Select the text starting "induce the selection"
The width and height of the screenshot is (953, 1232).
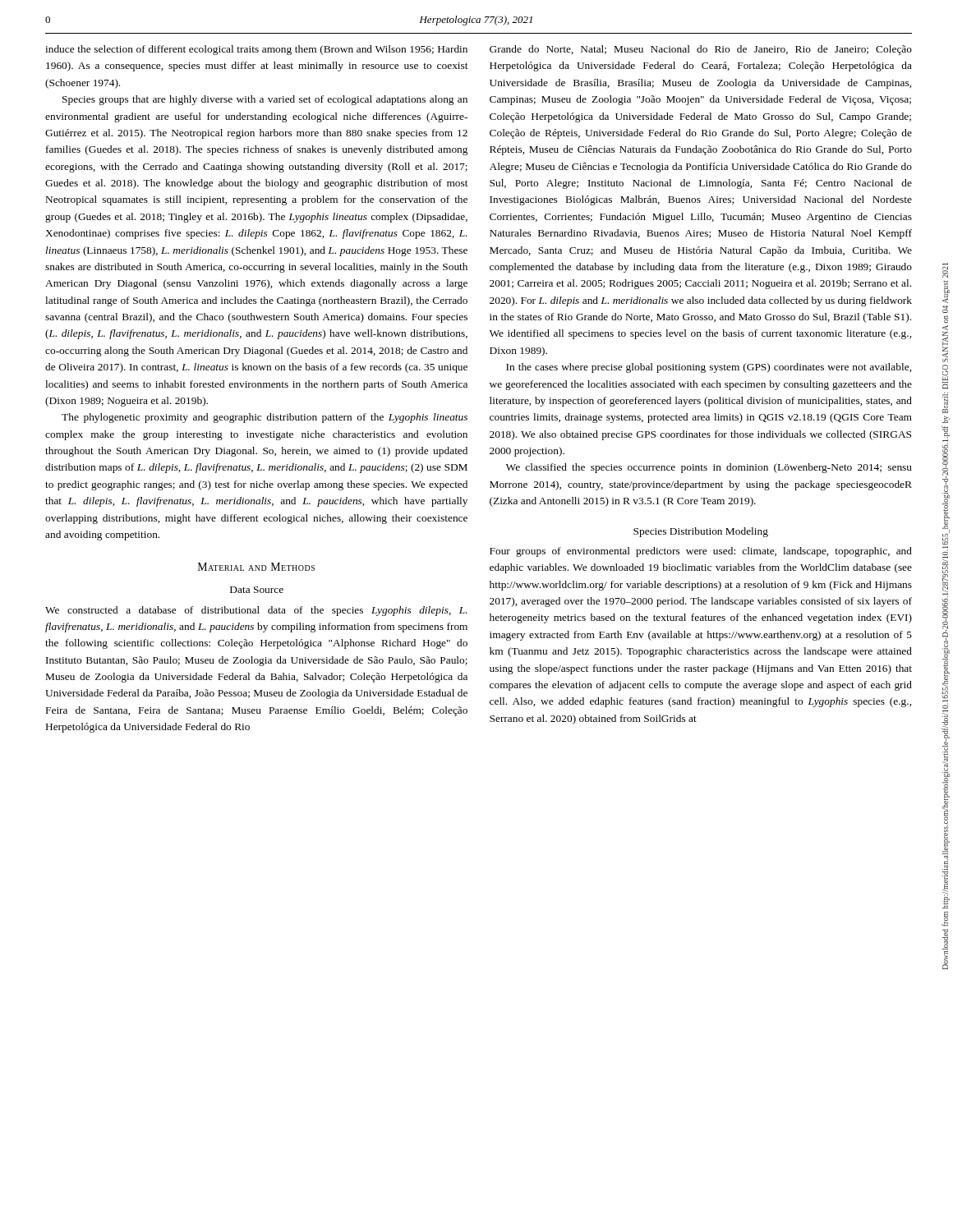(256, 292)
